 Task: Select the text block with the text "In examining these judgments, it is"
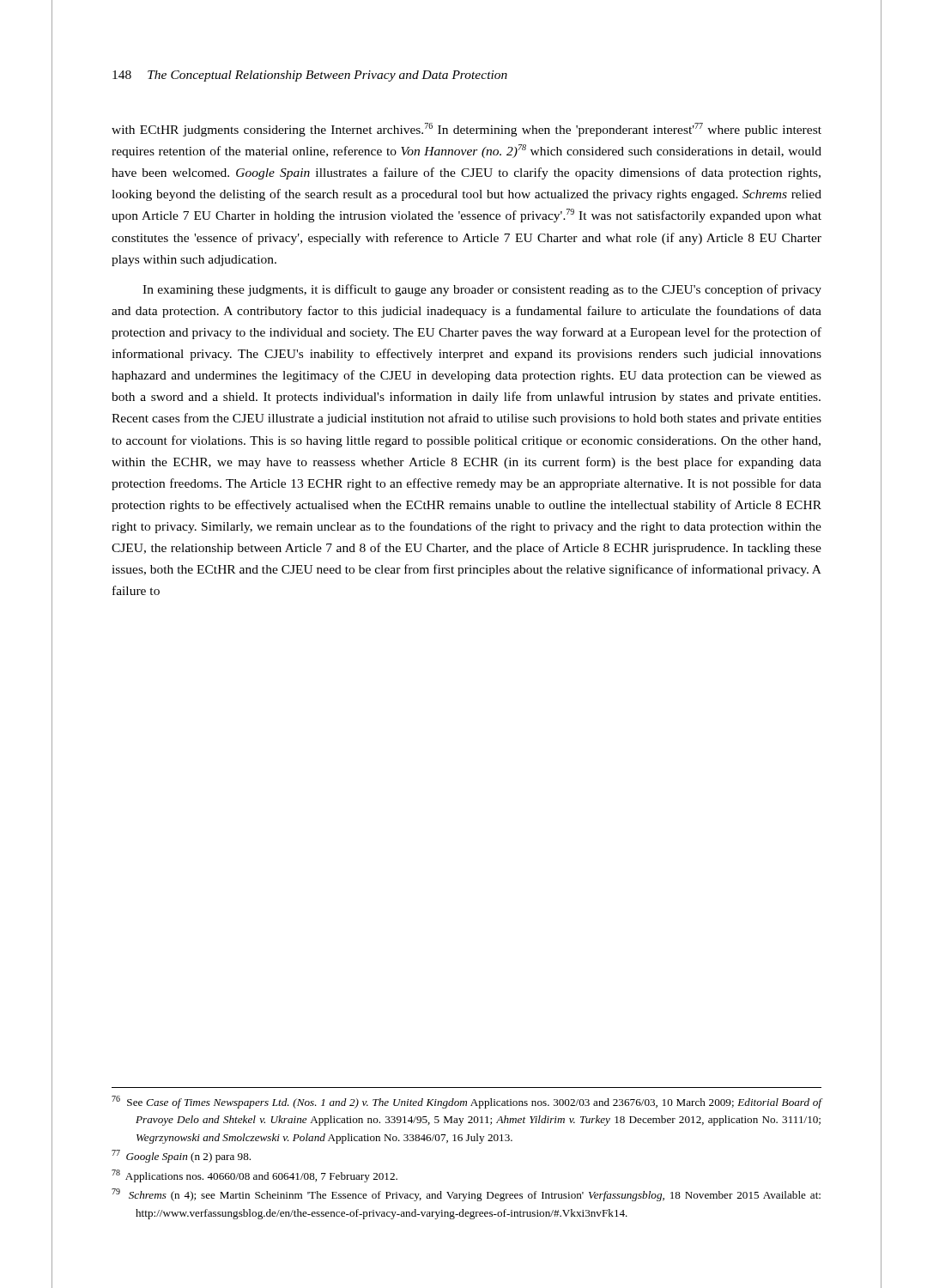coord(466,440)
